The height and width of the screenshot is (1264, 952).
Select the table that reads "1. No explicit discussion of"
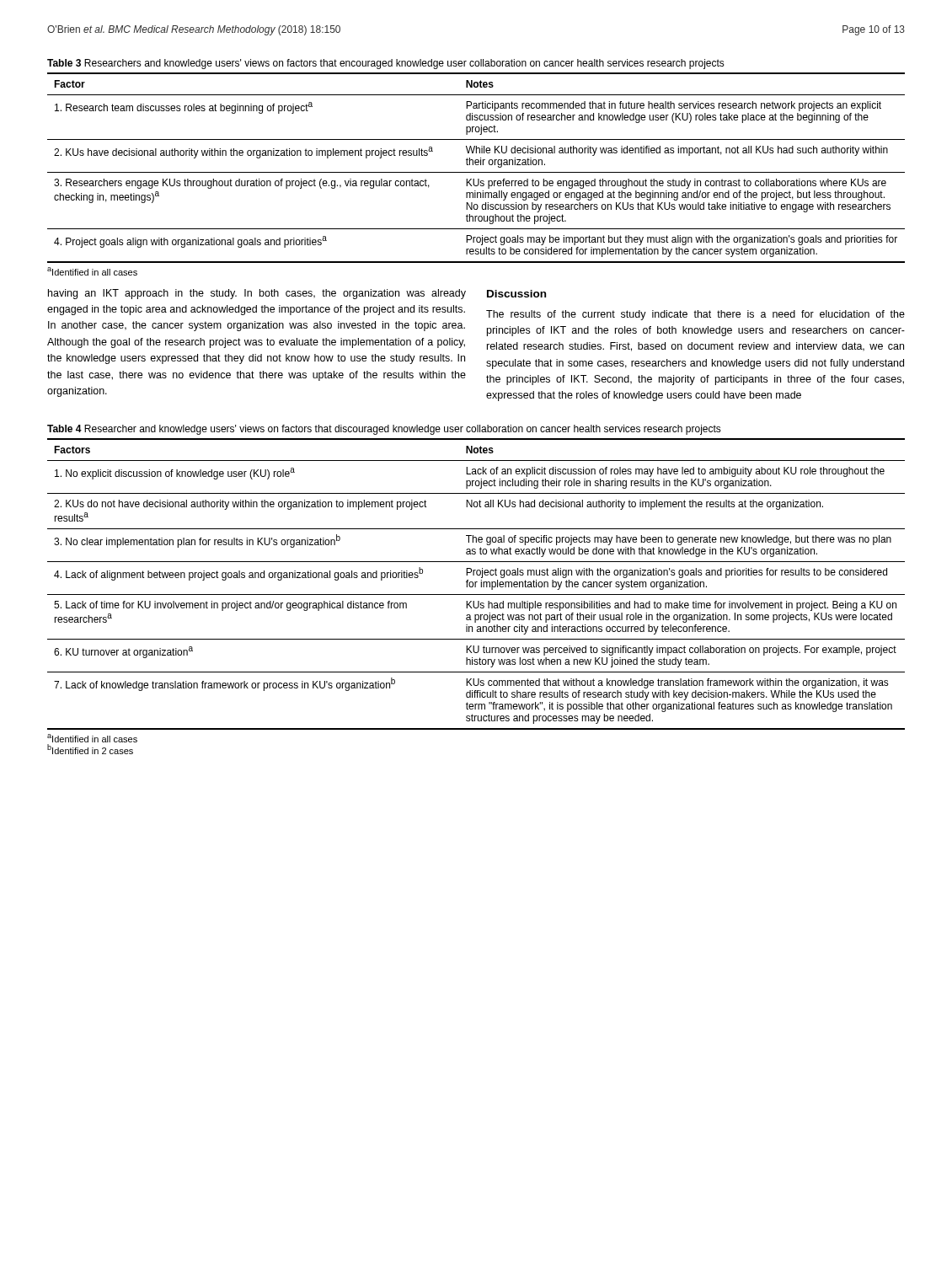point(476,584)
